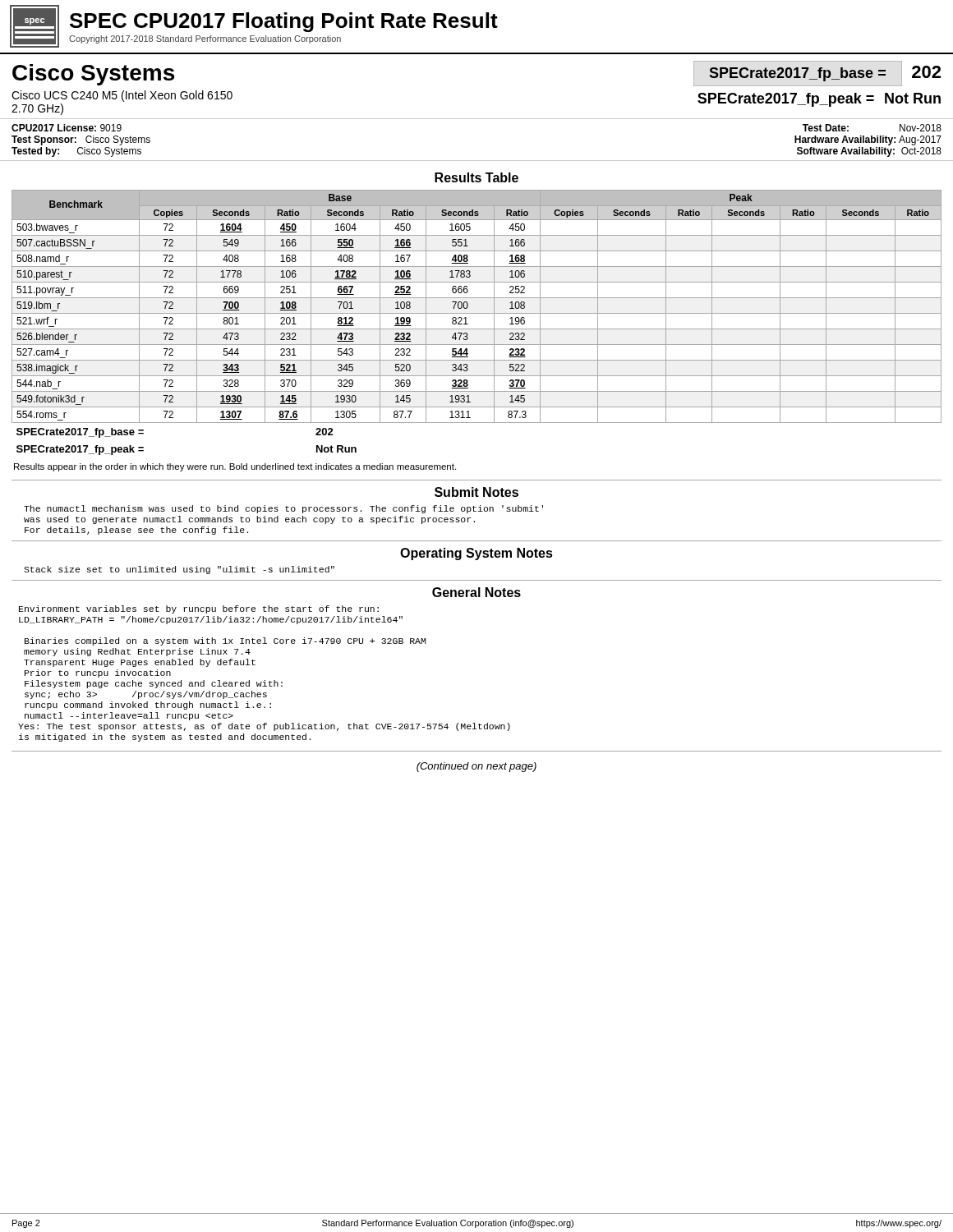Select the text block that says "Environment variables set by runcpu before"
This screenshot has width=953, height=1232.
coord(199,609)
